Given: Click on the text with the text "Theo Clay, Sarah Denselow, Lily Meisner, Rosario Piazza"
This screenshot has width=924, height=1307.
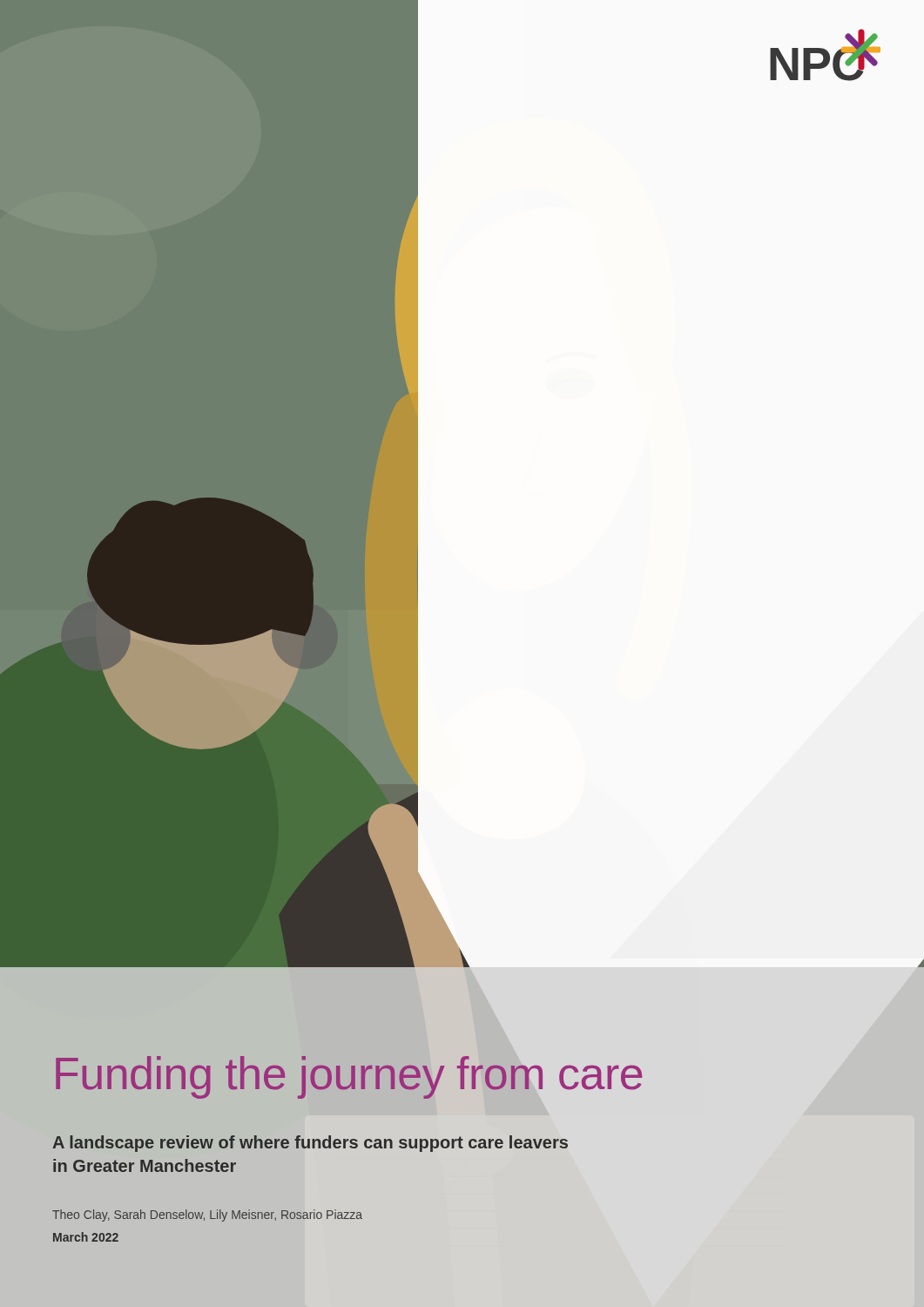Looking at the screenshot, I should click(x=207, y=1215).
